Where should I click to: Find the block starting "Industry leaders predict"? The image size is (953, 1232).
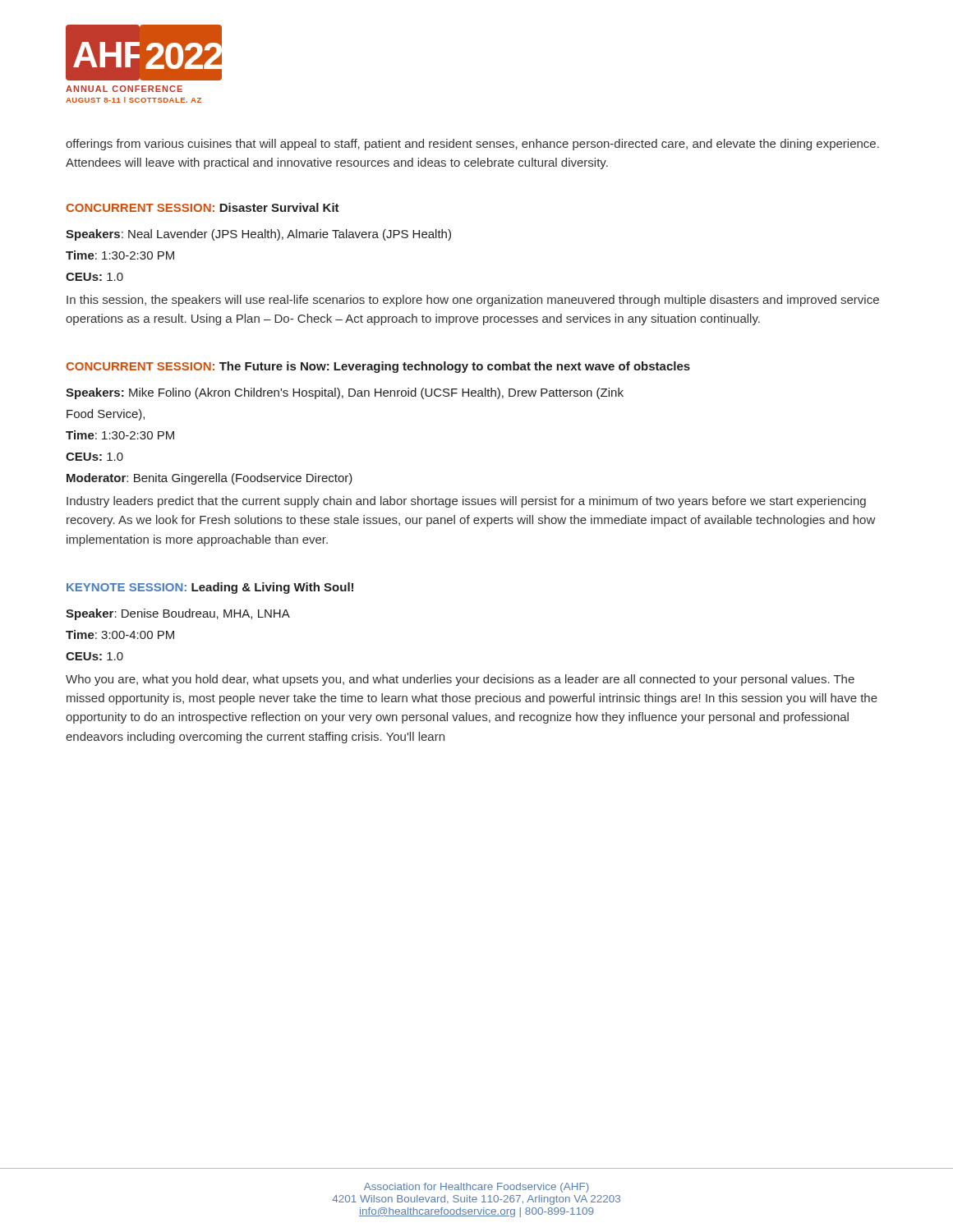pyautogui.click(x=470, y=520)
